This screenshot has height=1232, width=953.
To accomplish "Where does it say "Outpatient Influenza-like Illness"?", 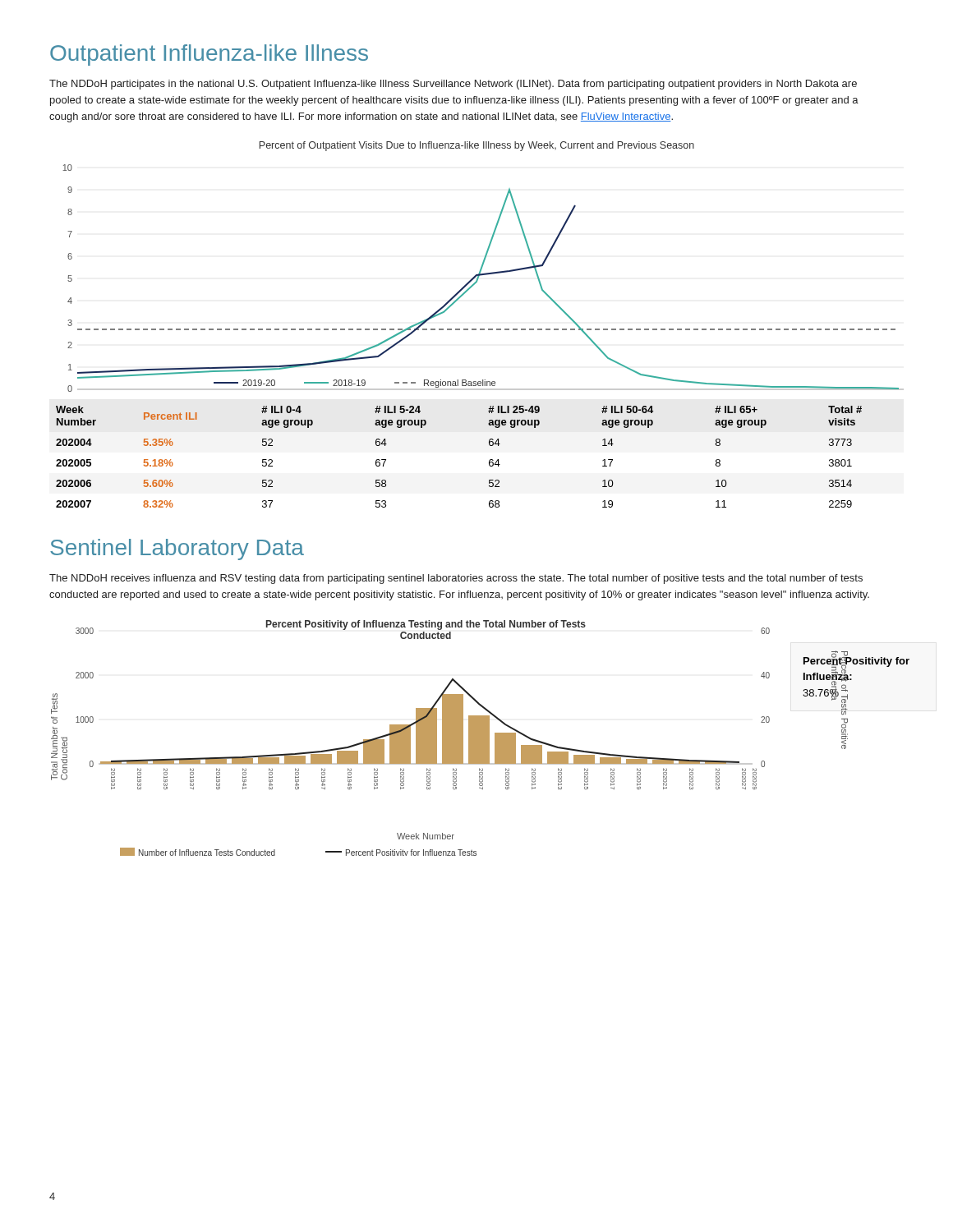I will click(209, 53).
